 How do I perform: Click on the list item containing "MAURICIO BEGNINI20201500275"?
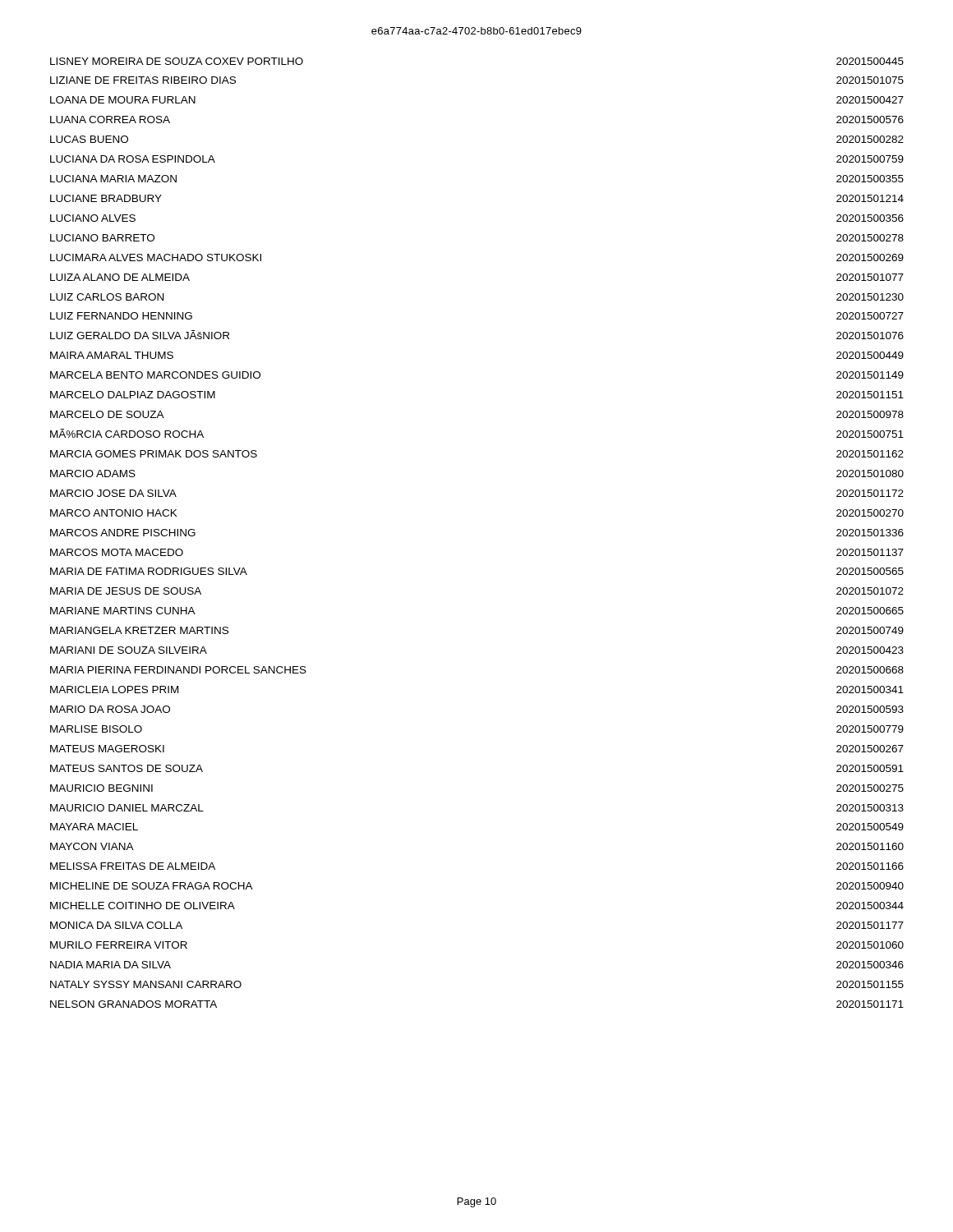[x=98, y=786]
